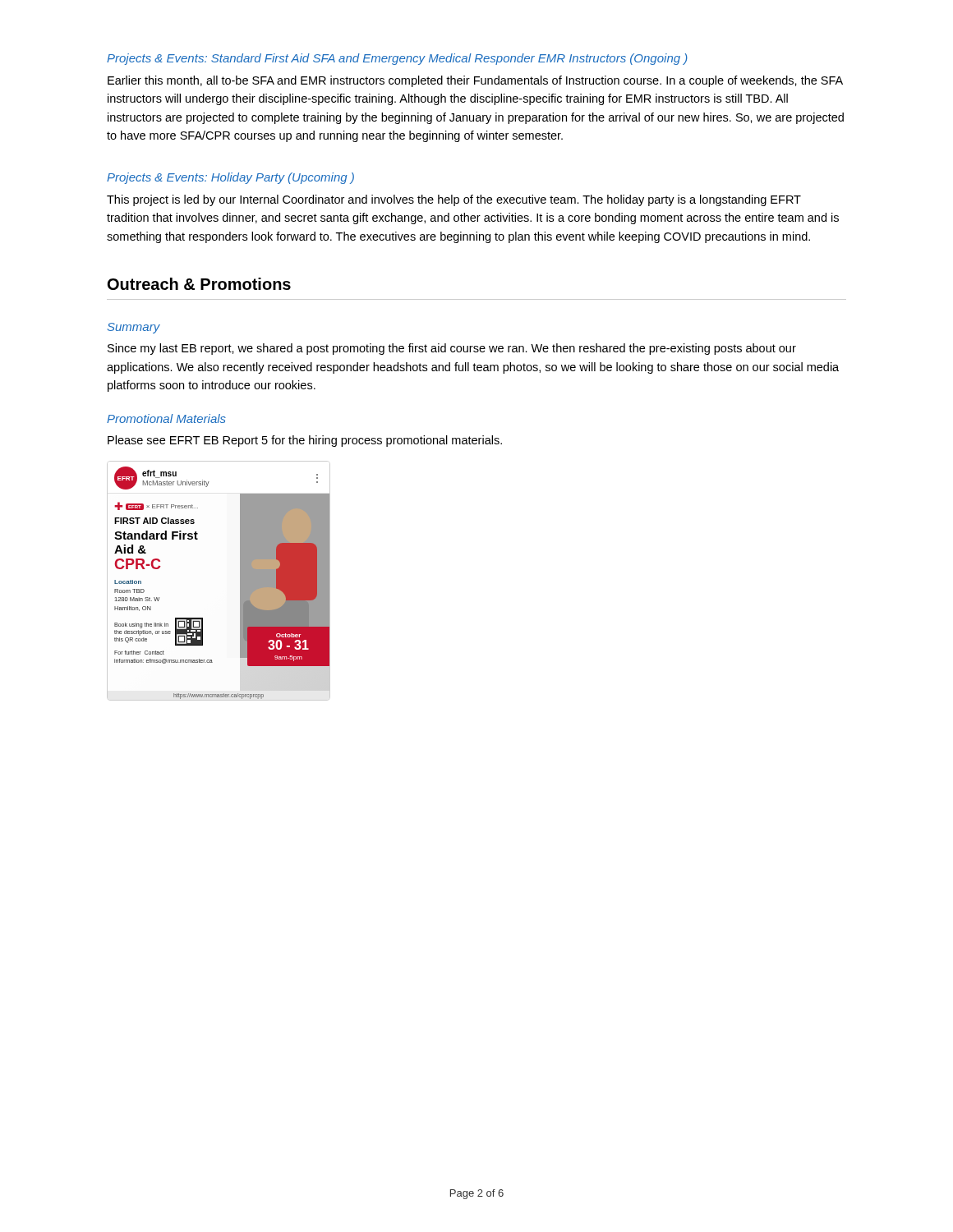Click on the text block with the text "Earlier this month,"
This screenshot has height=1232, width=953.
[476, 108]
